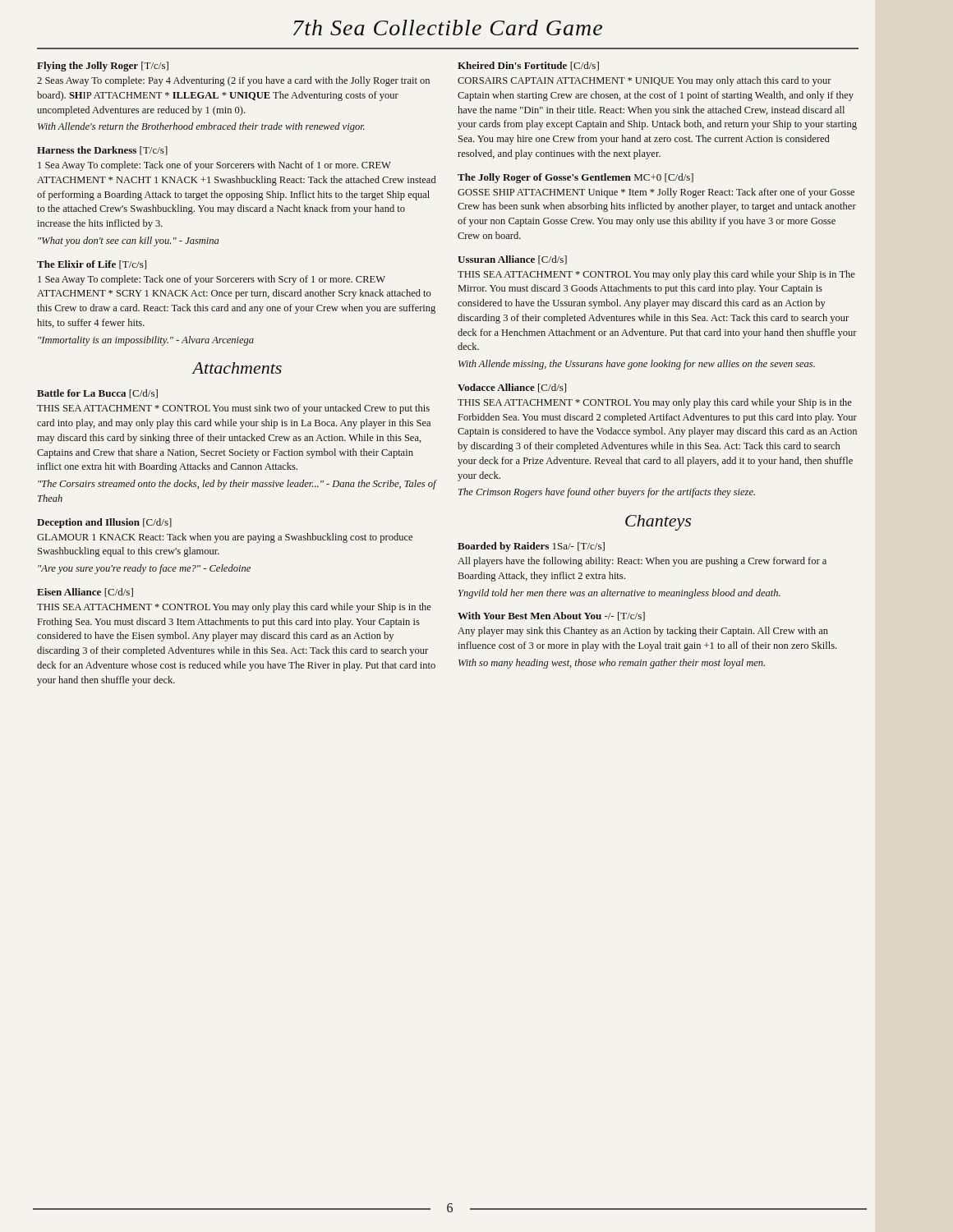Navigate to the text starting "Eisen Alliance [C/d/s]"
Screen dimensions: 1232x953
[85, 592]
